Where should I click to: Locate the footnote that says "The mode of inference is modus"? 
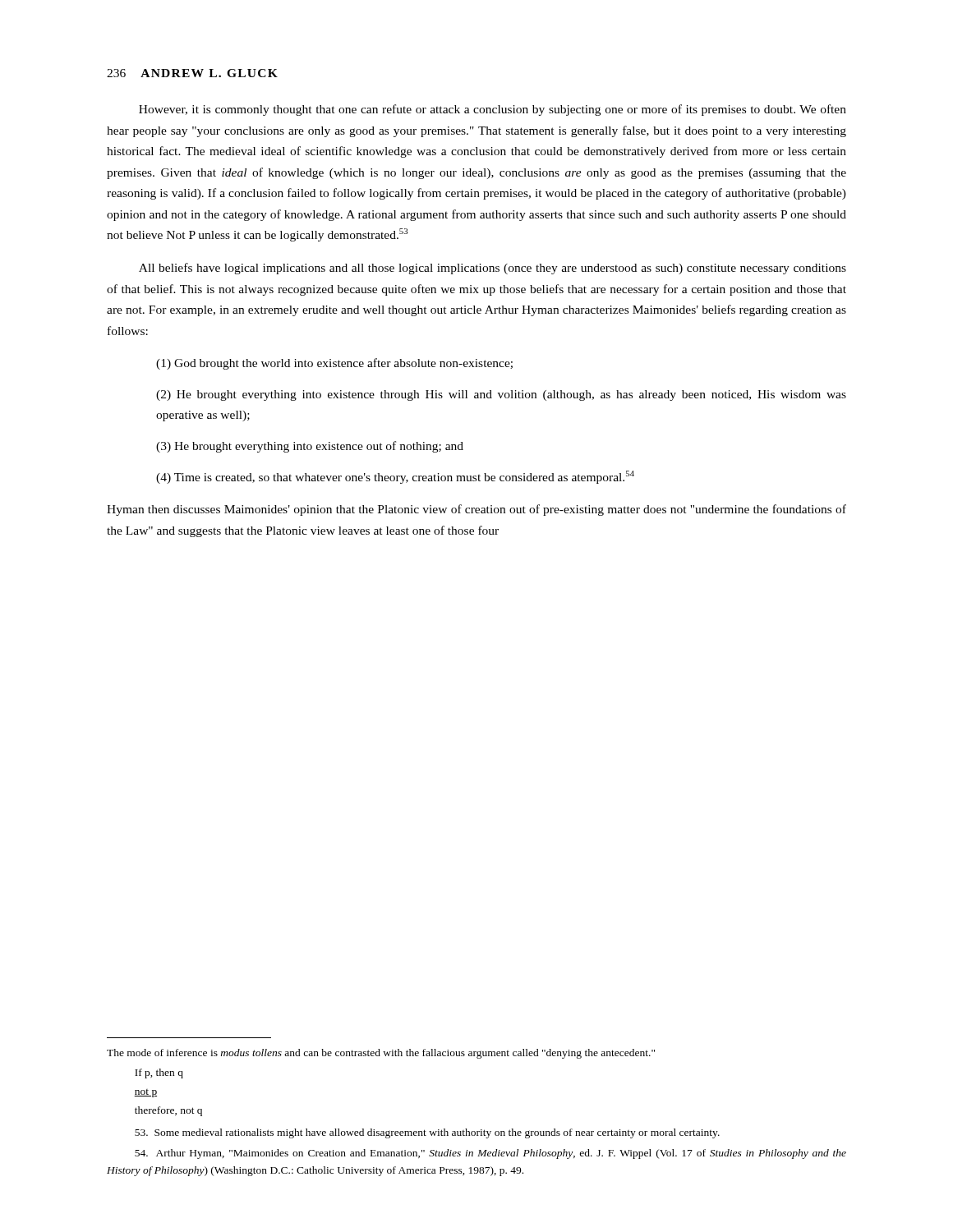(381, 1054)
